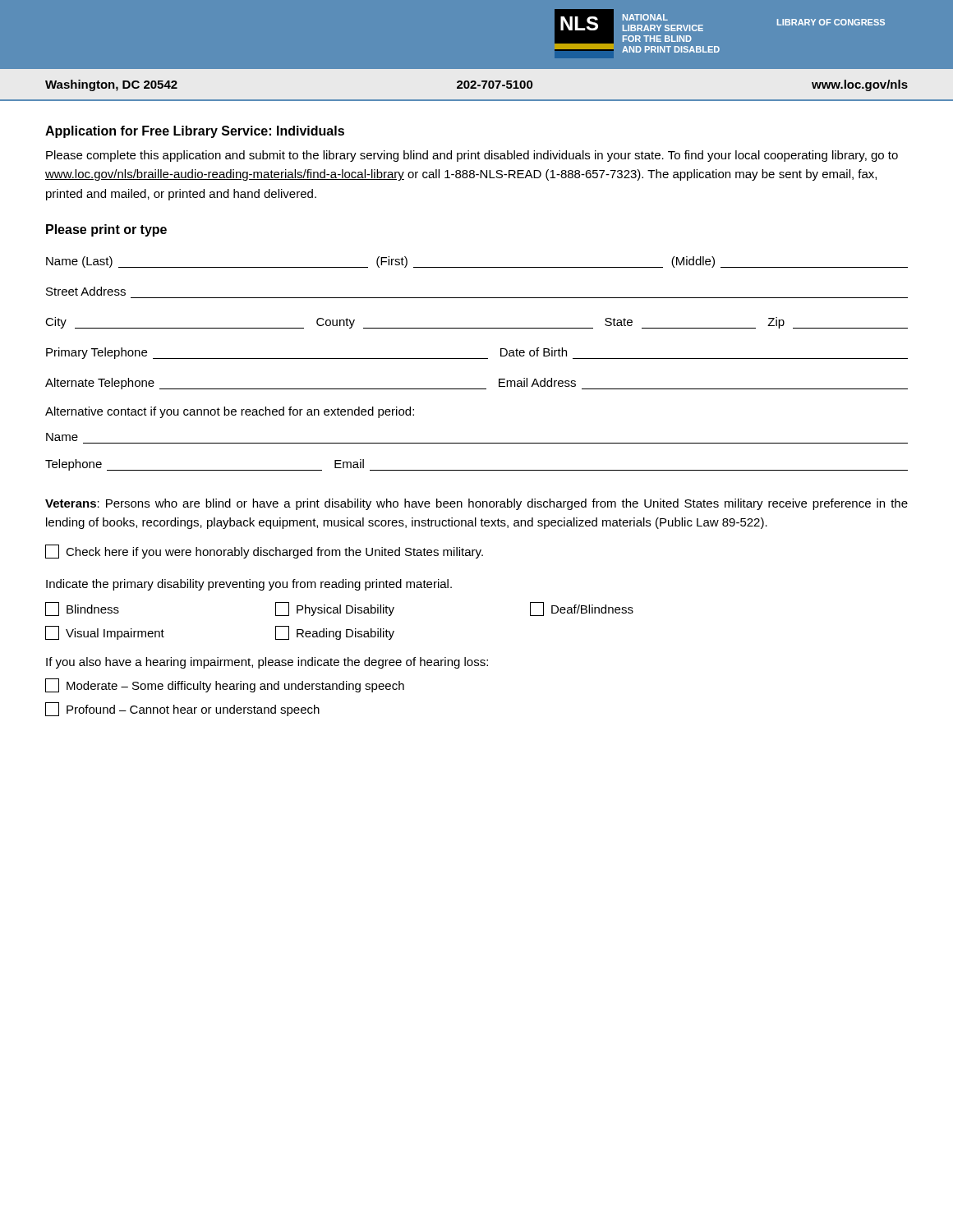The image size is (953, 1232).
Task: Click on the section header containing "Please print or type"
Action: click(106, 229)
